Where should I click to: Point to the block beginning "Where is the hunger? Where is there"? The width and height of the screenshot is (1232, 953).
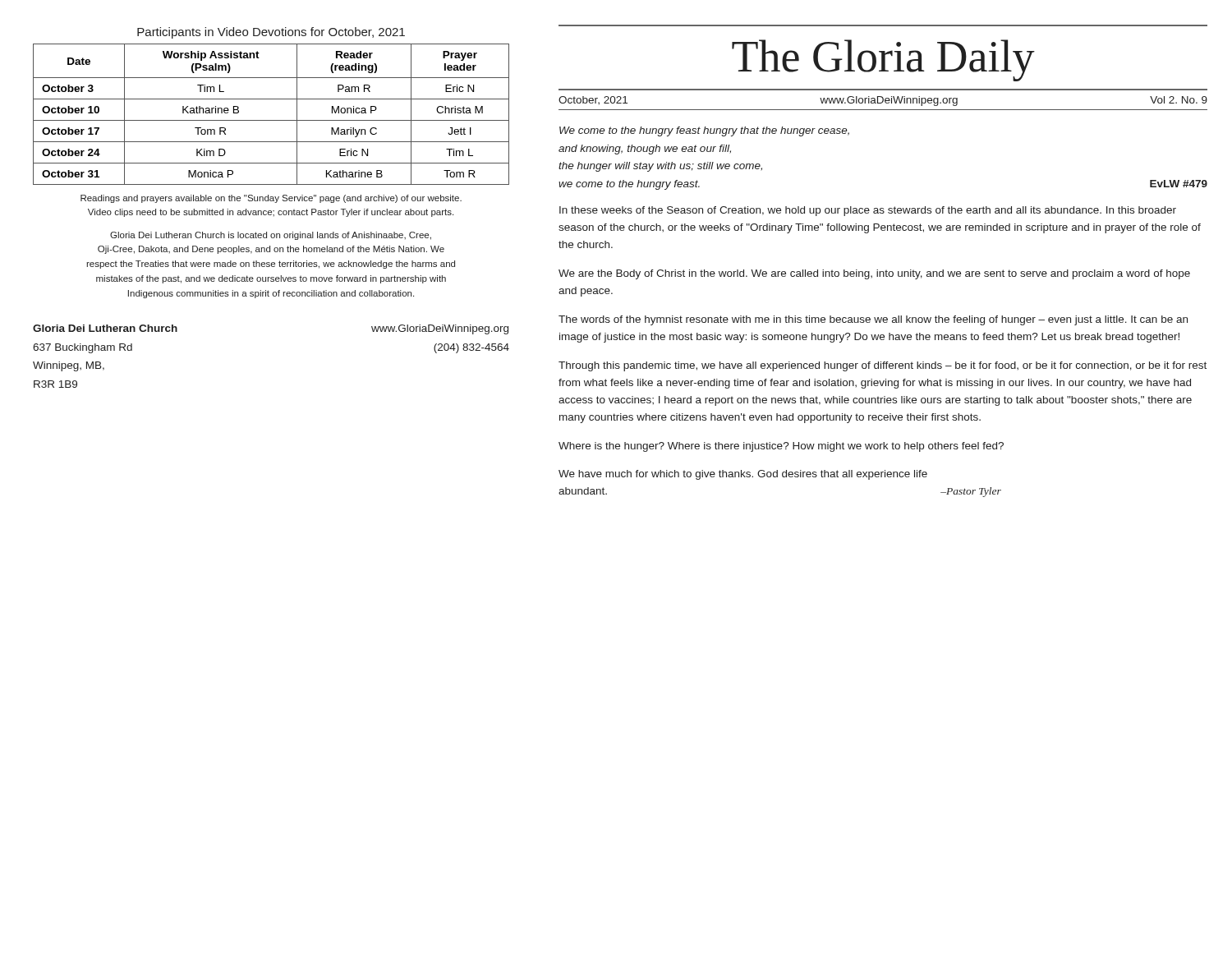[781, 445]
